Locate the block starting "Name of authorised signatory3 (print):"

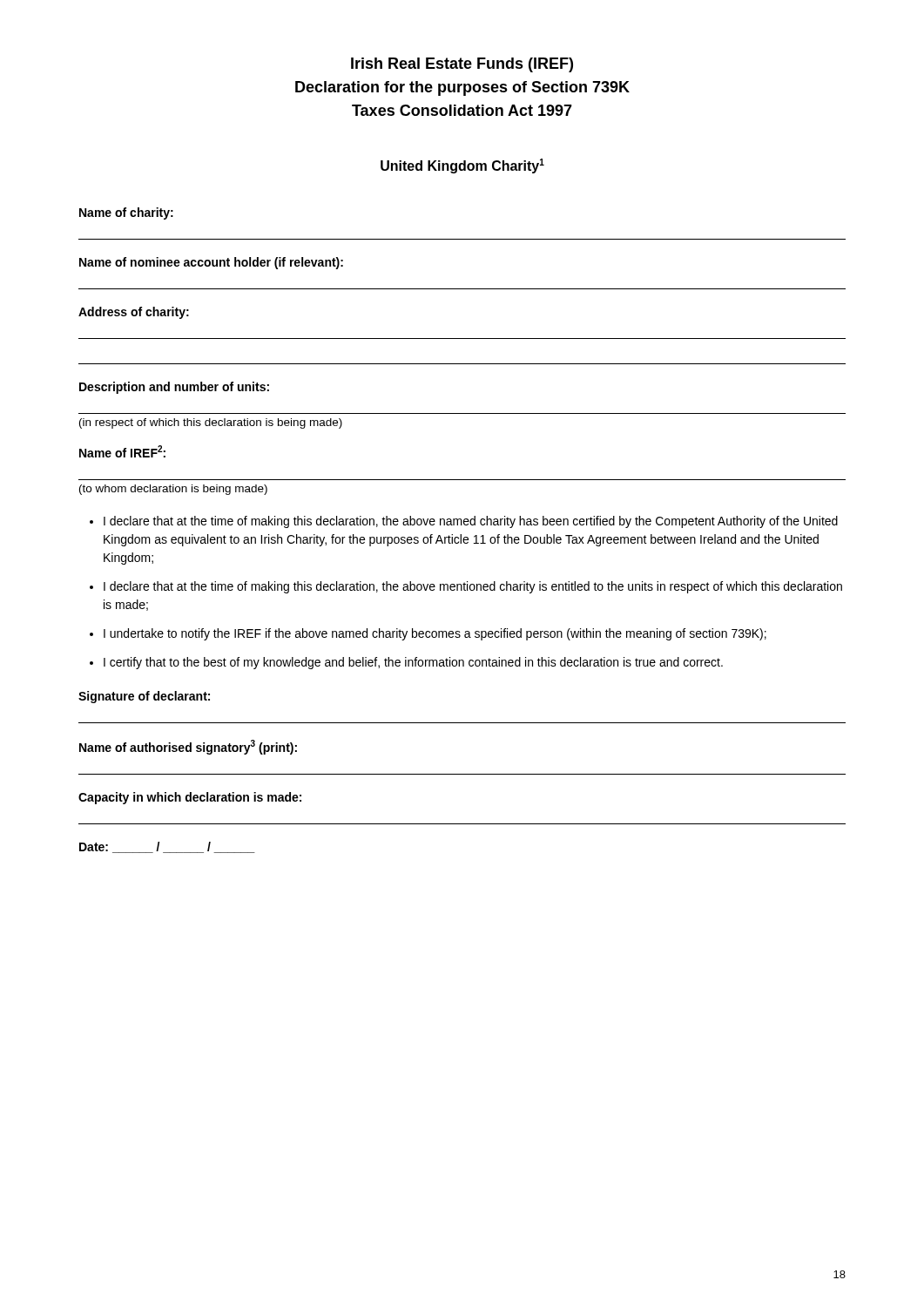coord(188,747)
